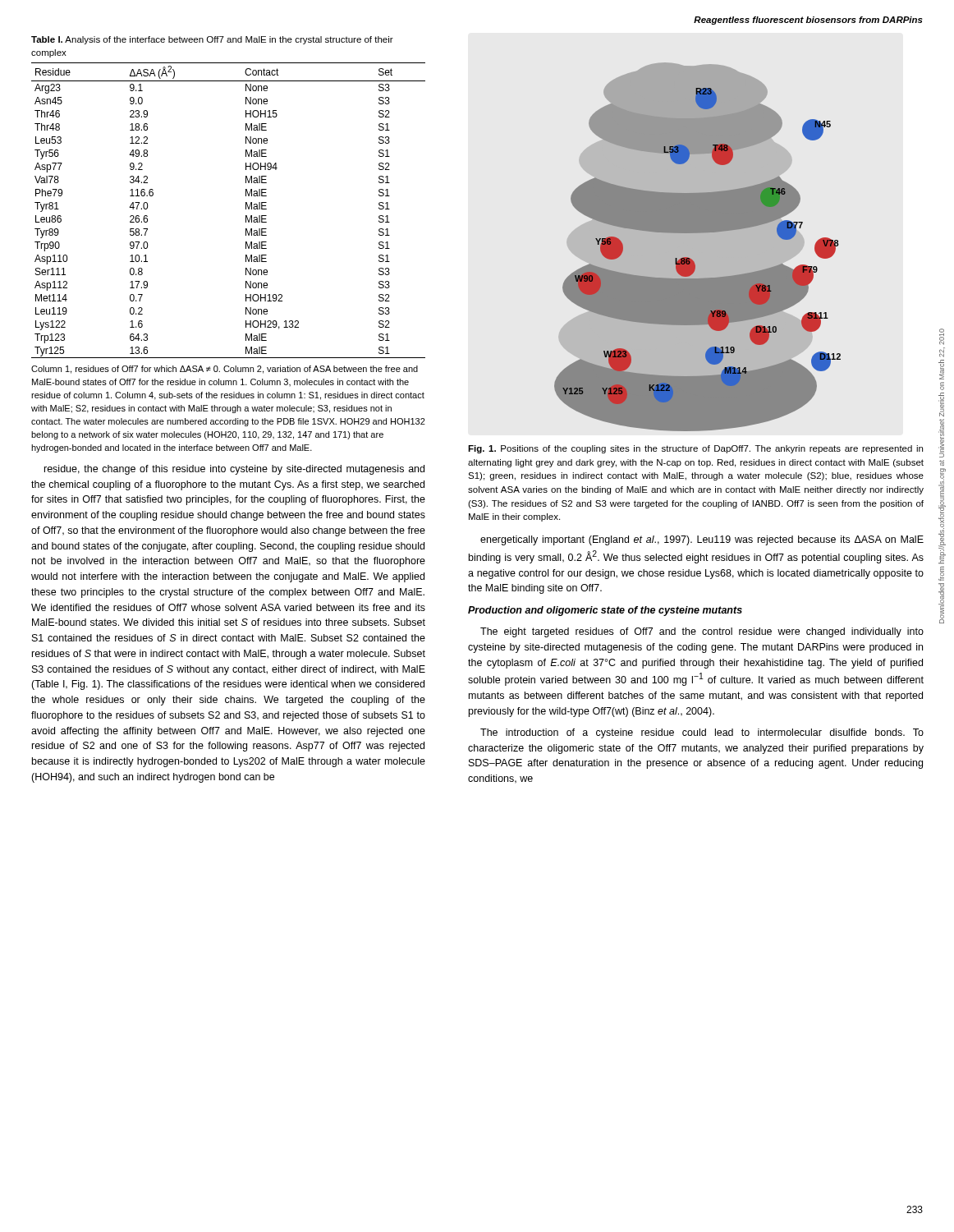Locate the block of text that opens with "residue, the change of this residue"

[x=228, y=623]
